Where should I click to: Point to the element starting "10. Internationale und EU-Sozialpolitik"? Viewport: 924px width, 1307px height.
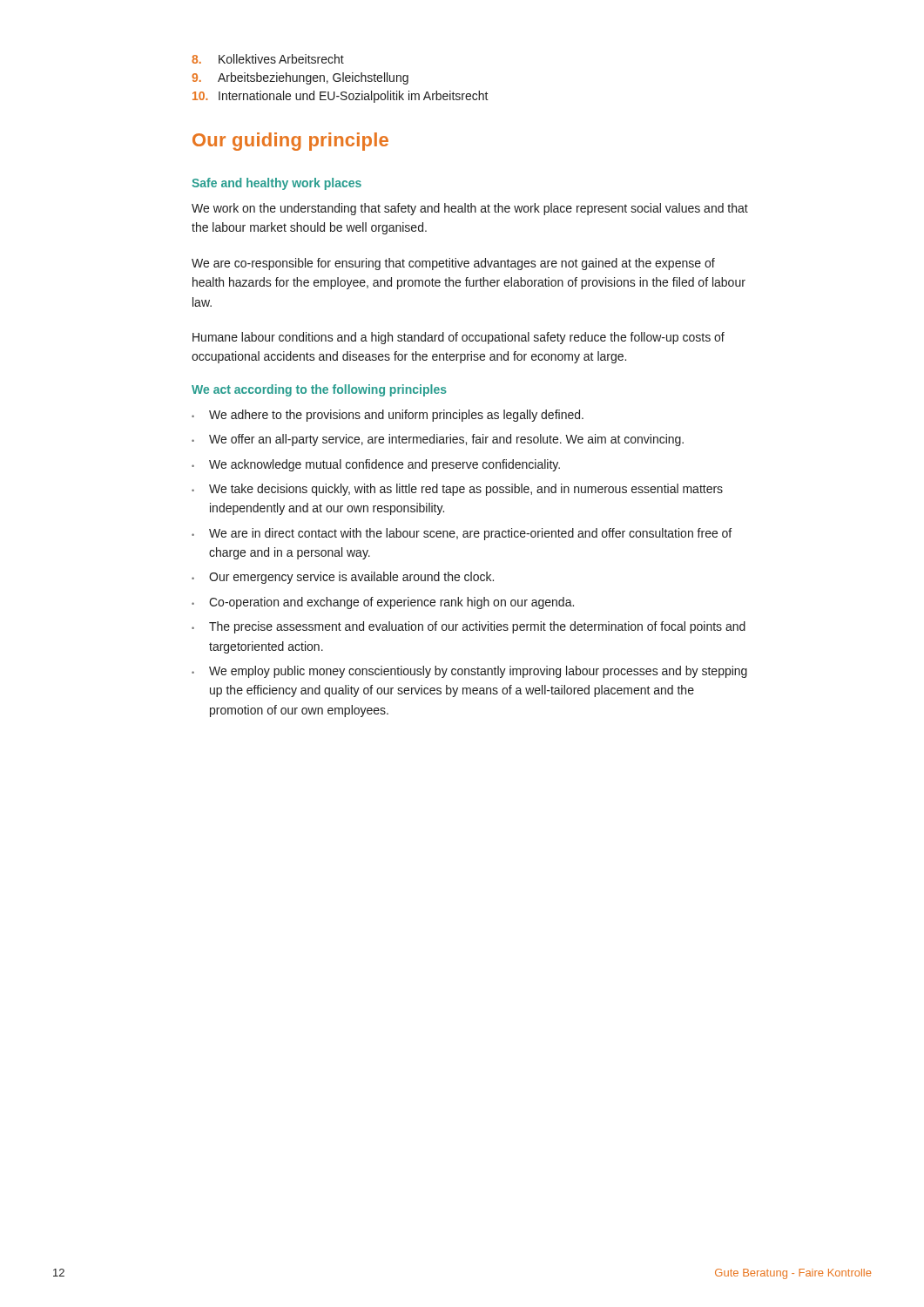tap(340, 96)
